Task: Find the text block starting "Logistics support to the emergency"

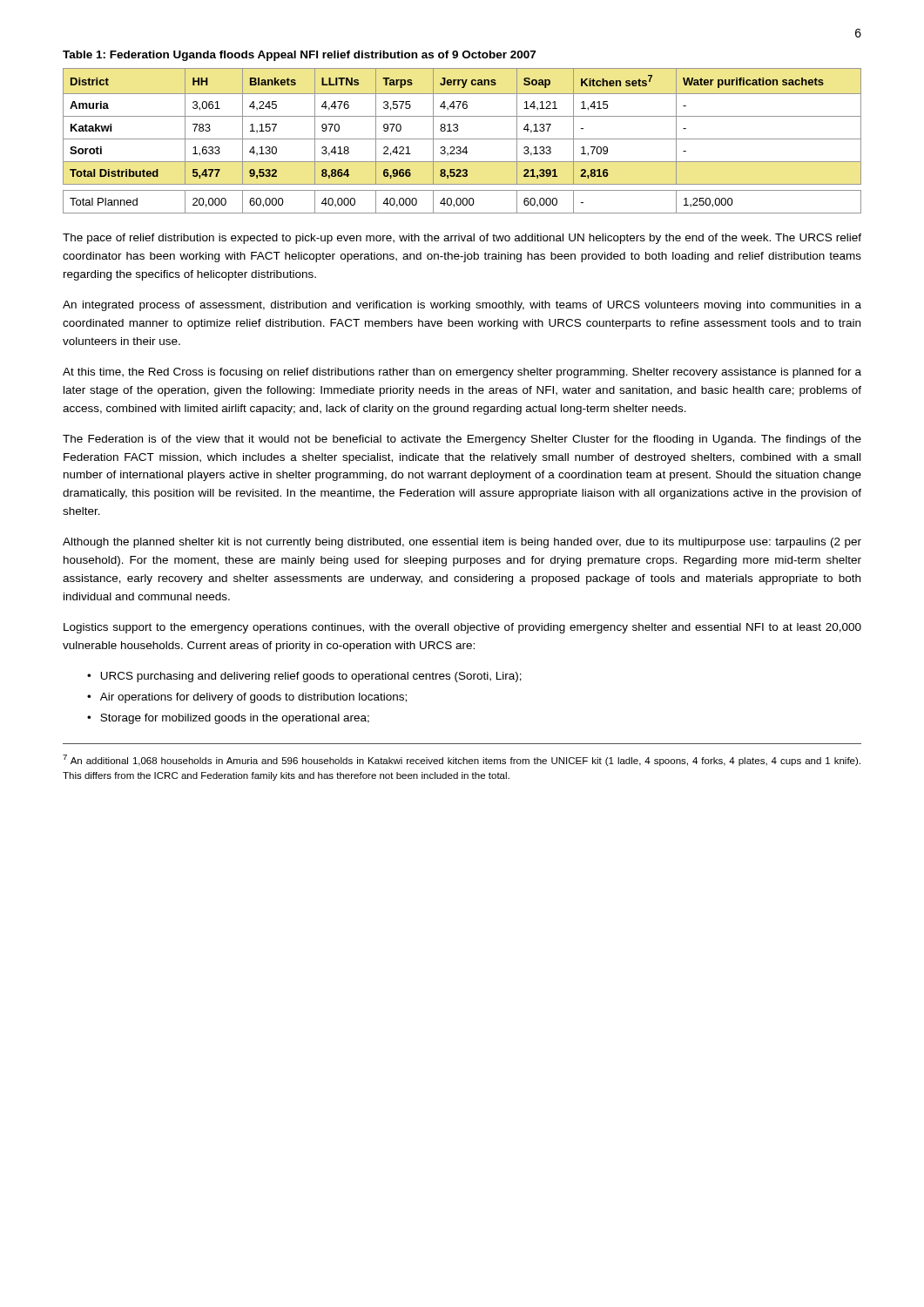Action: pos(462,636)
